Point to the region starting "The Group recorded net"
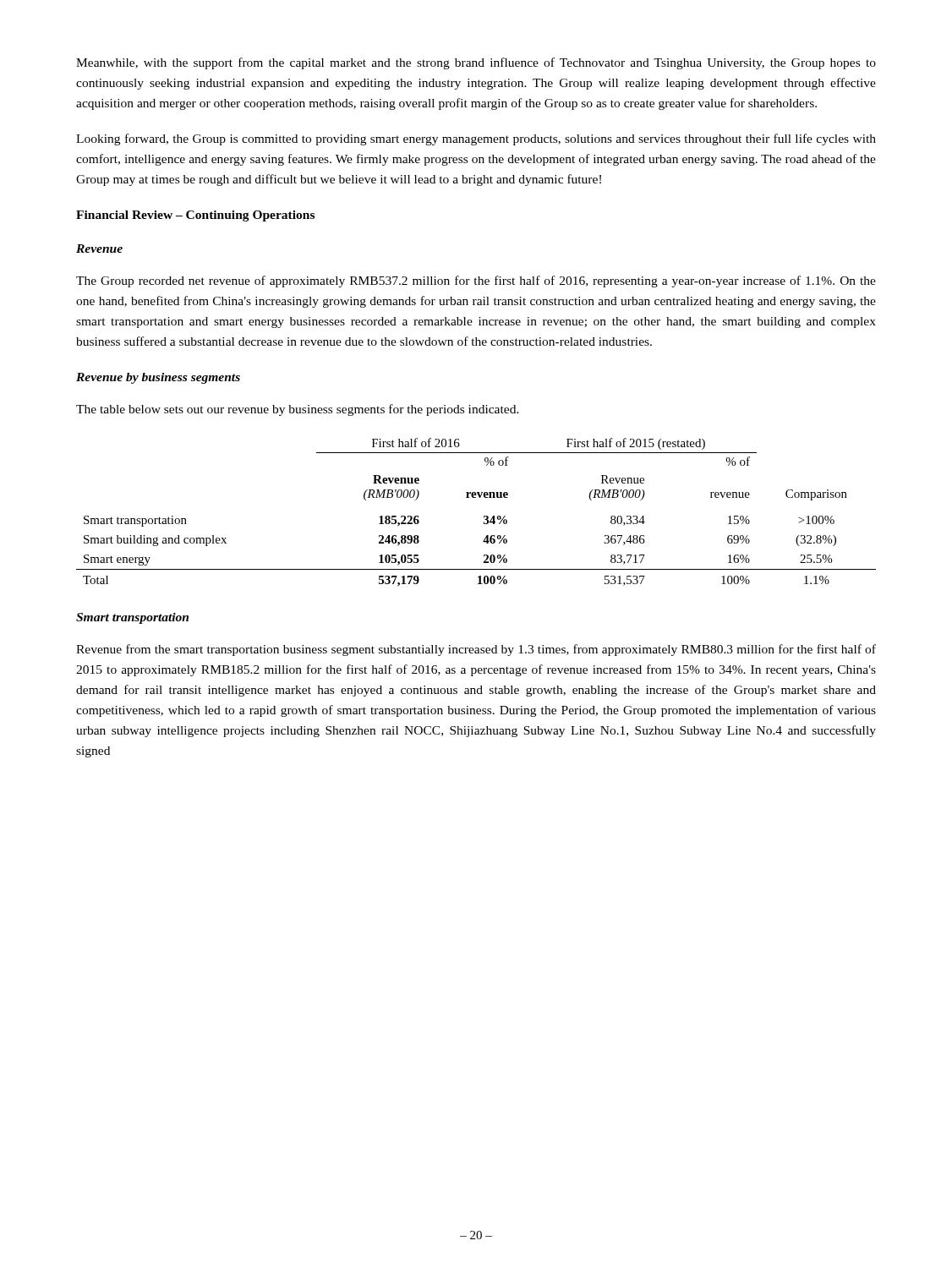The height and width of the screenshot is (1268, 952). point(476,311)
